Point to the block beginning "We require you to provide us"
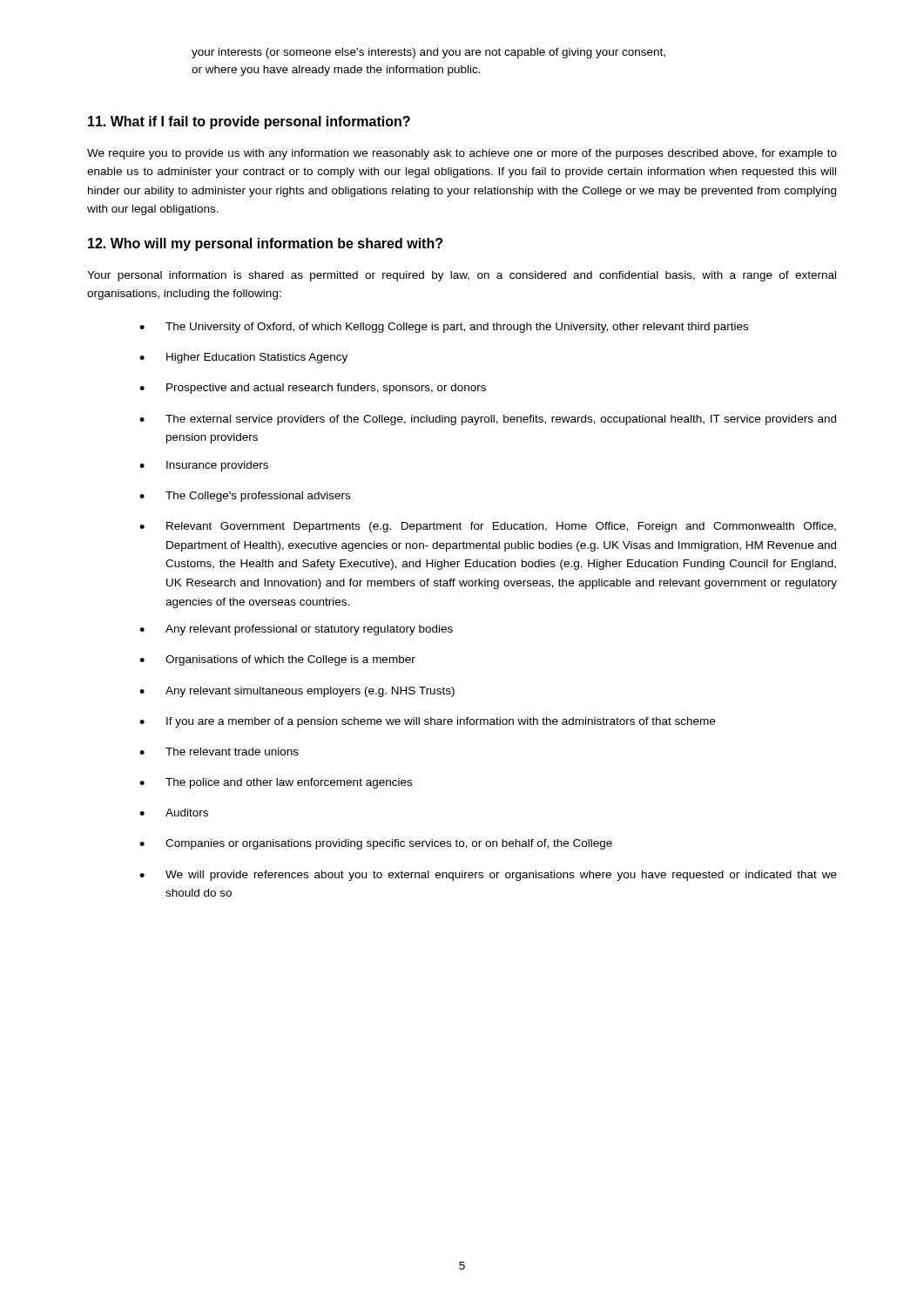Screen dimensions: 1307x924 tap(462, 181)
